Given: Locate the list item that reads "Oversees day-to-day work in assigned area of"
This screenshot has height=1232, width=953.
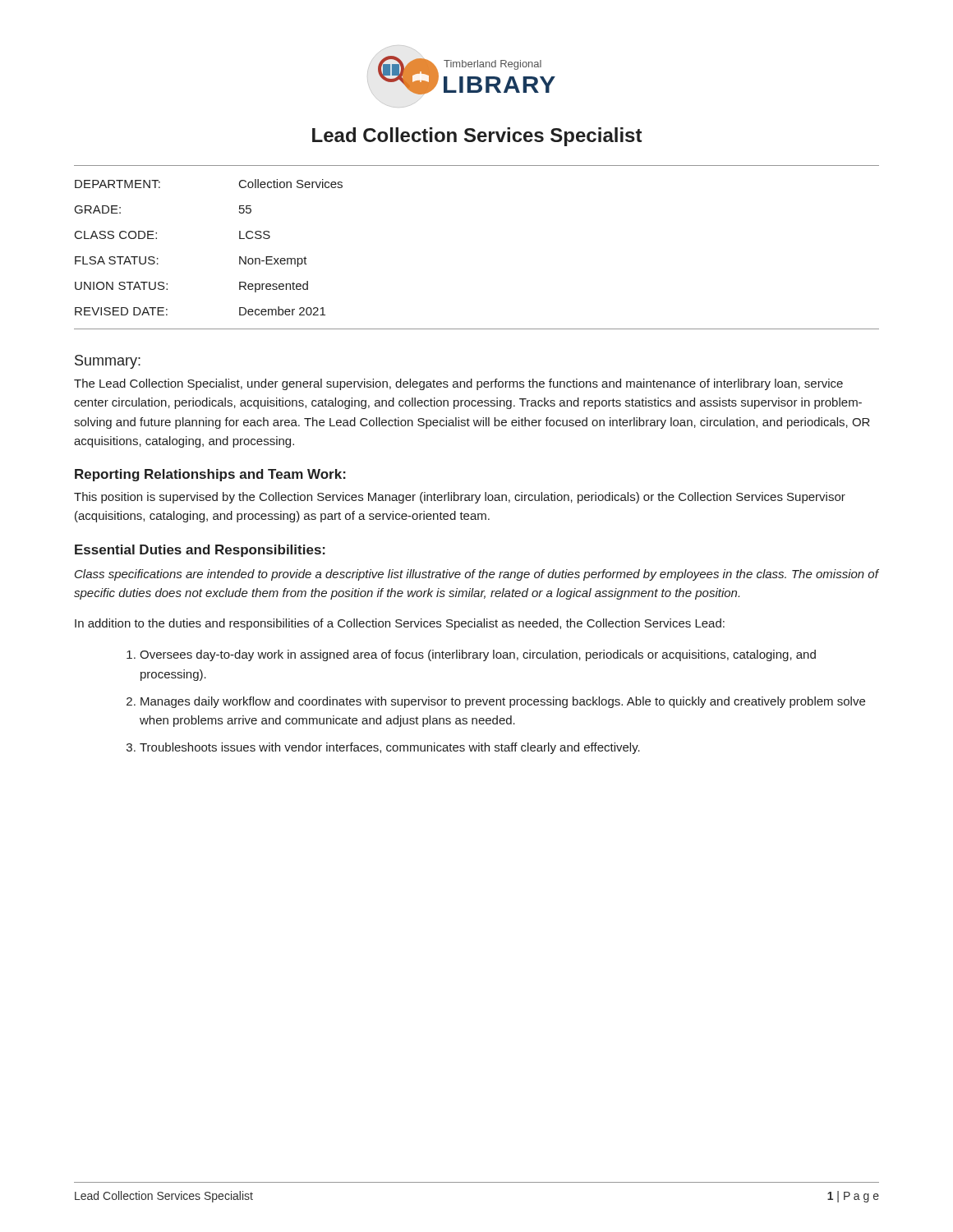Looking at the screenshot, I should (x=478, y=664).
